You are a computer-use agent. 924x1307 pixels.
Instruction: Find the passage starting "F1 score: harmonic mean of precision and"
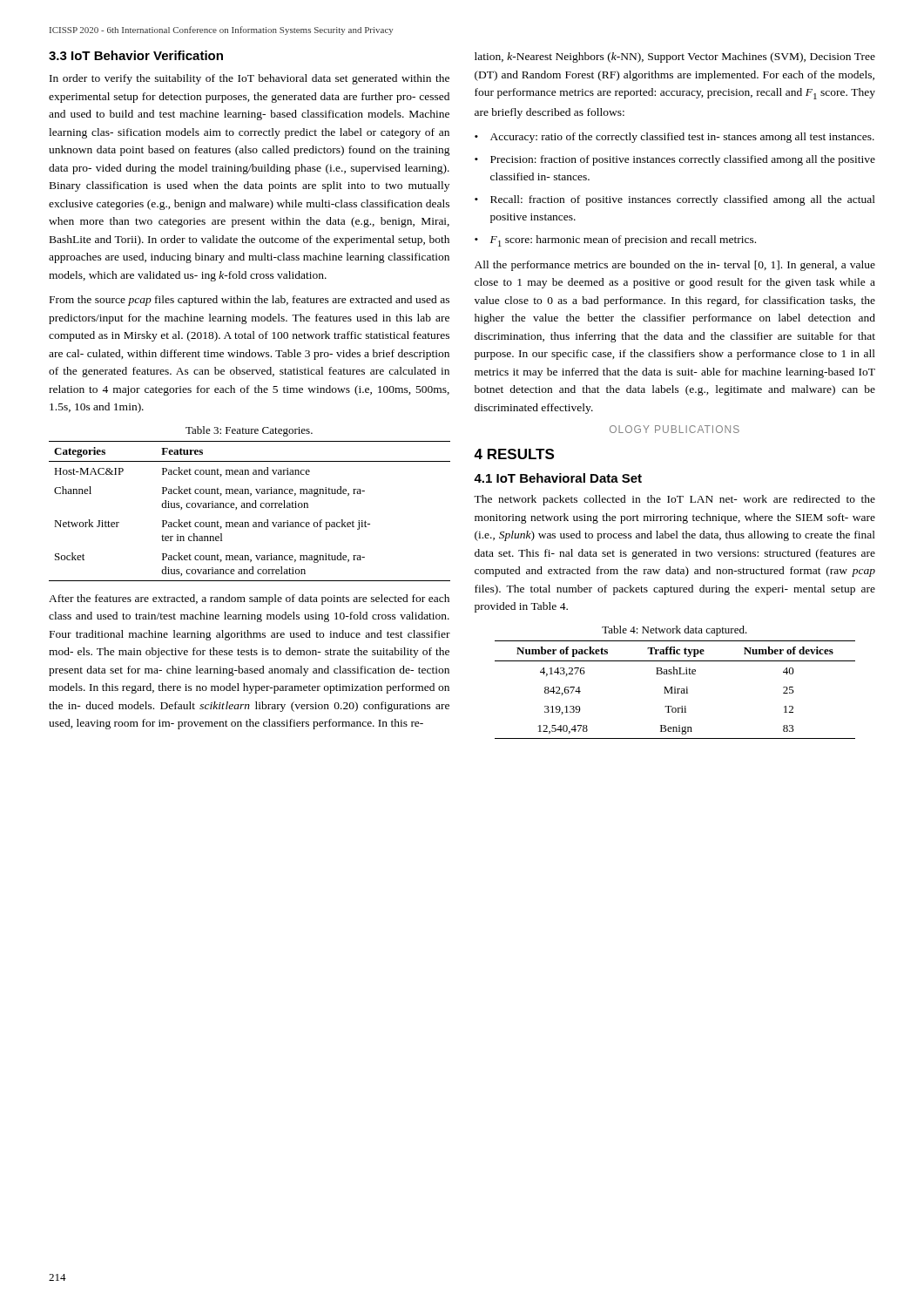coord(623,240)
